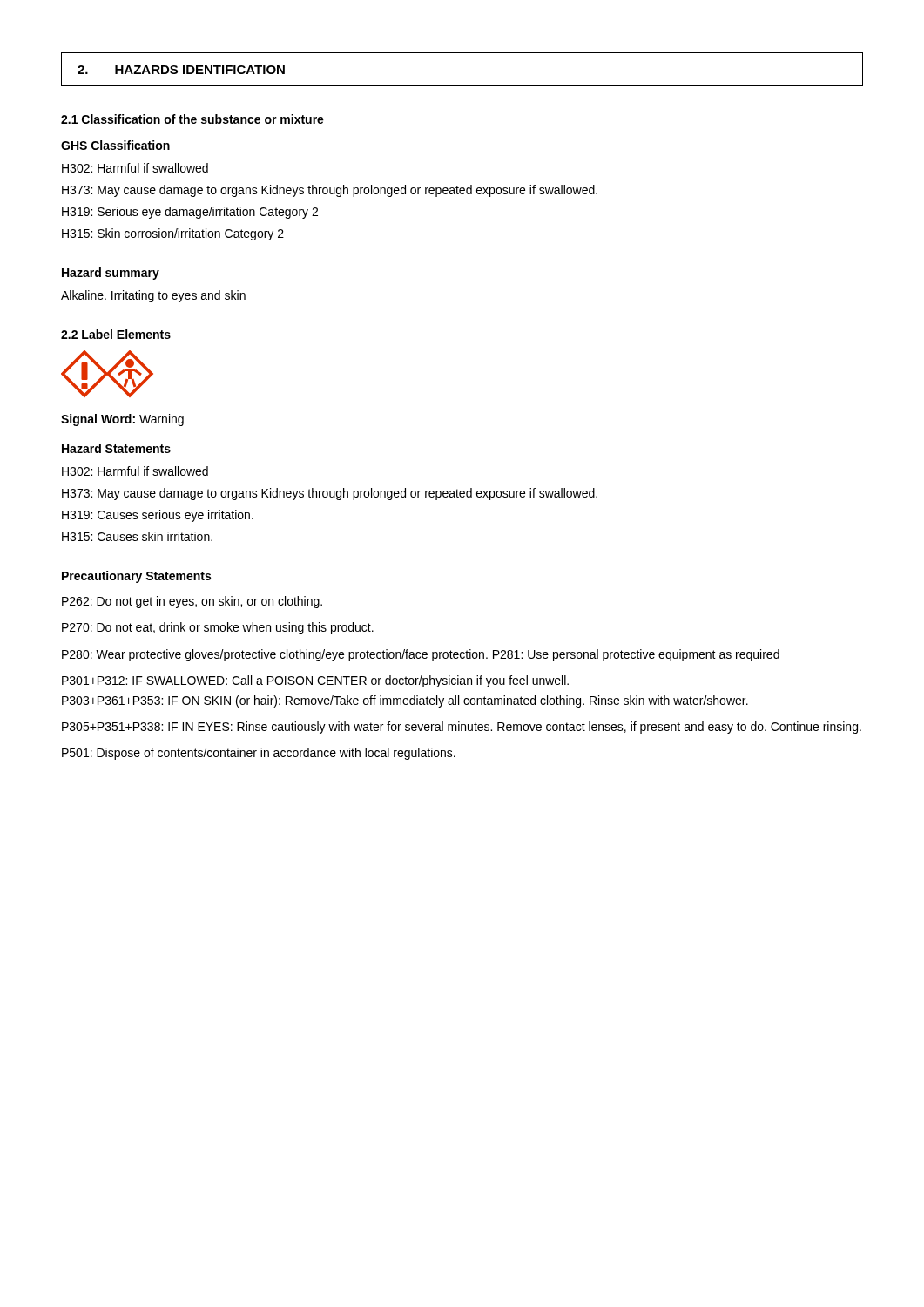Locate the section header that reads "Hazard Statements"
This screenshot has width=924, height=1307.
116,449
